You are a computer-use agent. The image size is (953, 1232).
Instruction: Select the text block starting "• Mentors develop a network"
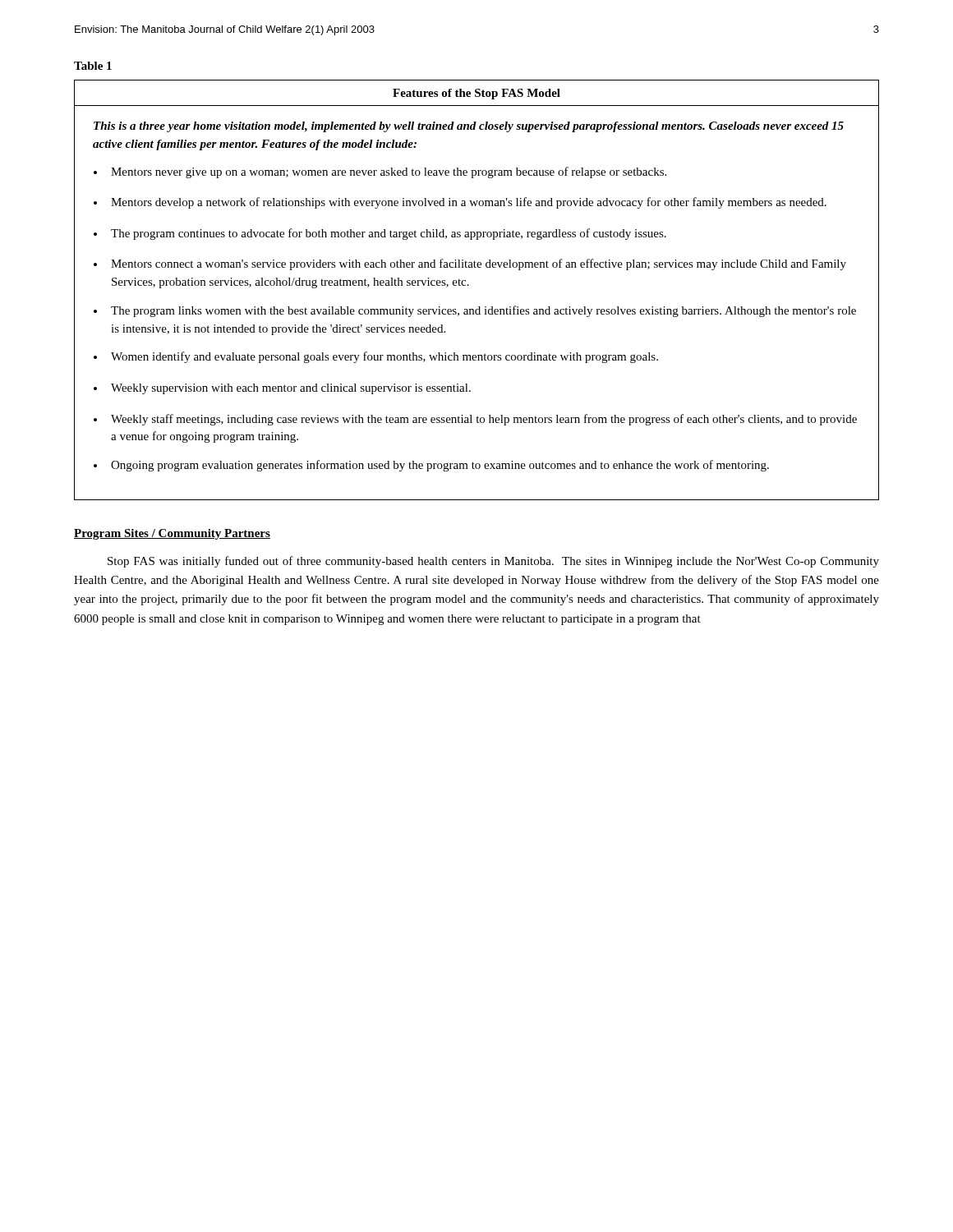476,204
